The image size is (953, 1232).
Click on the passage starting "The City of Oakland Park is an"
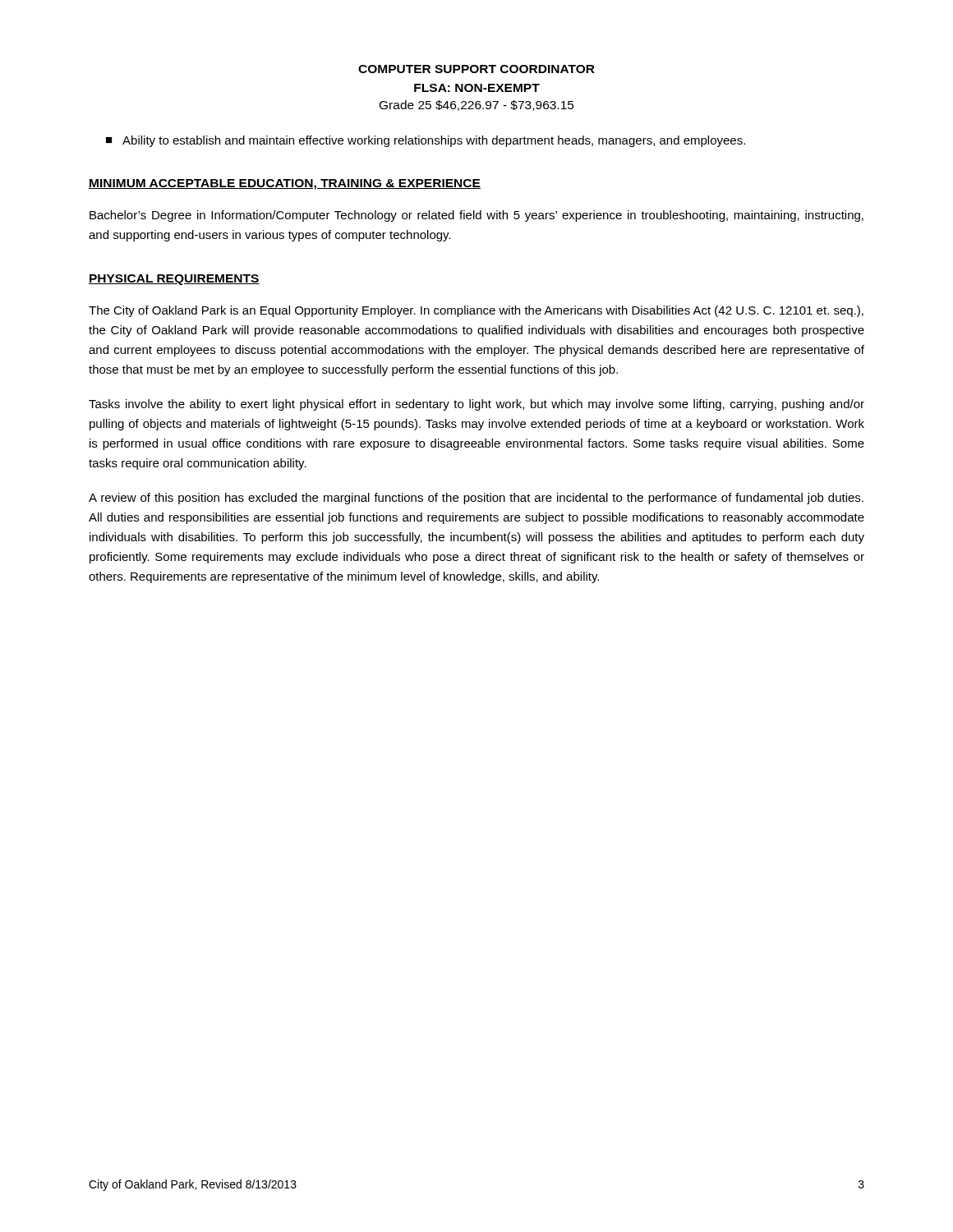(x=476, y=339)
